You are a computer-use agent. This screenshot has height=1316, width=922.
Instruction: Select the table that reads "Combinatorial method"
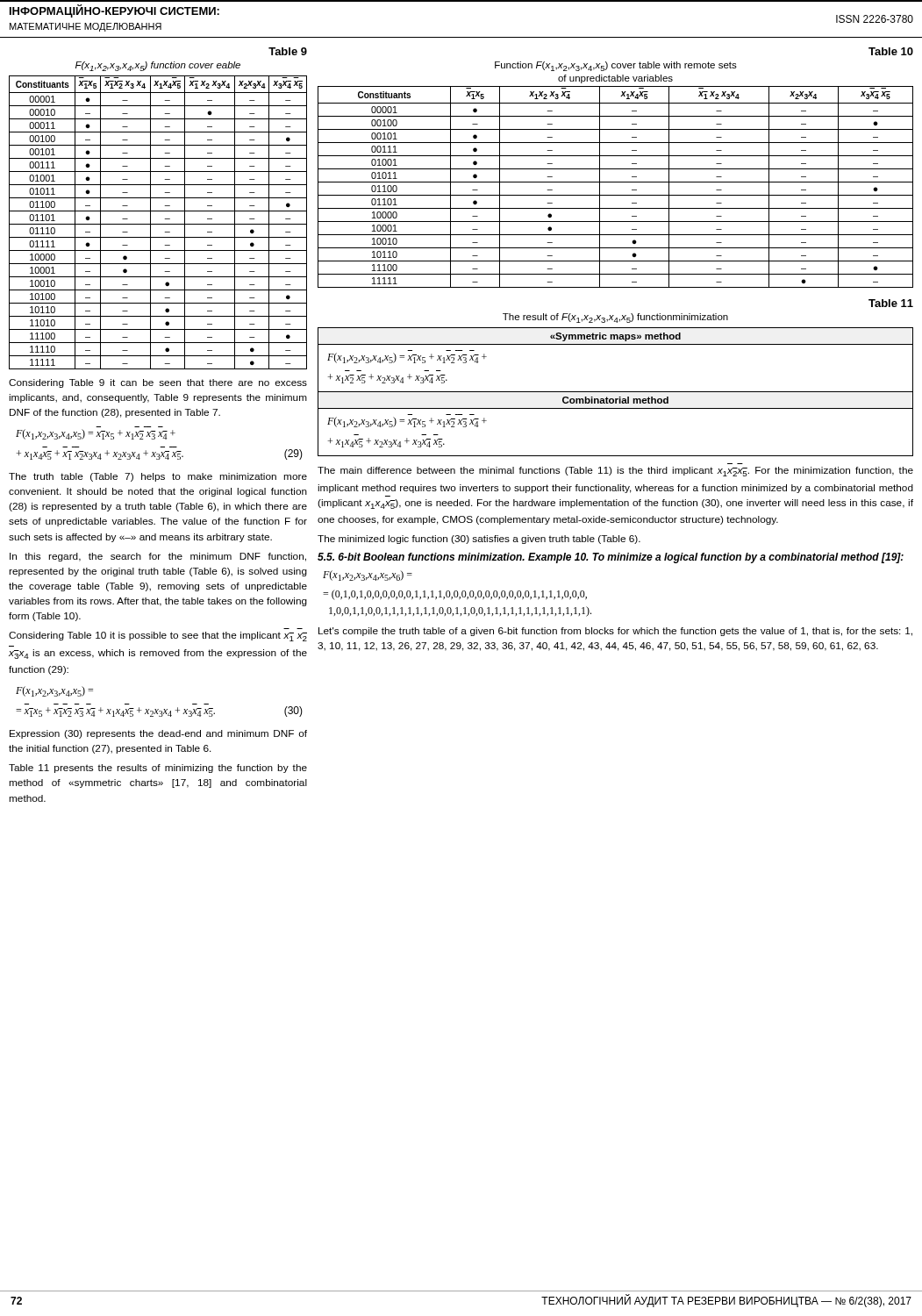(615, 392)
